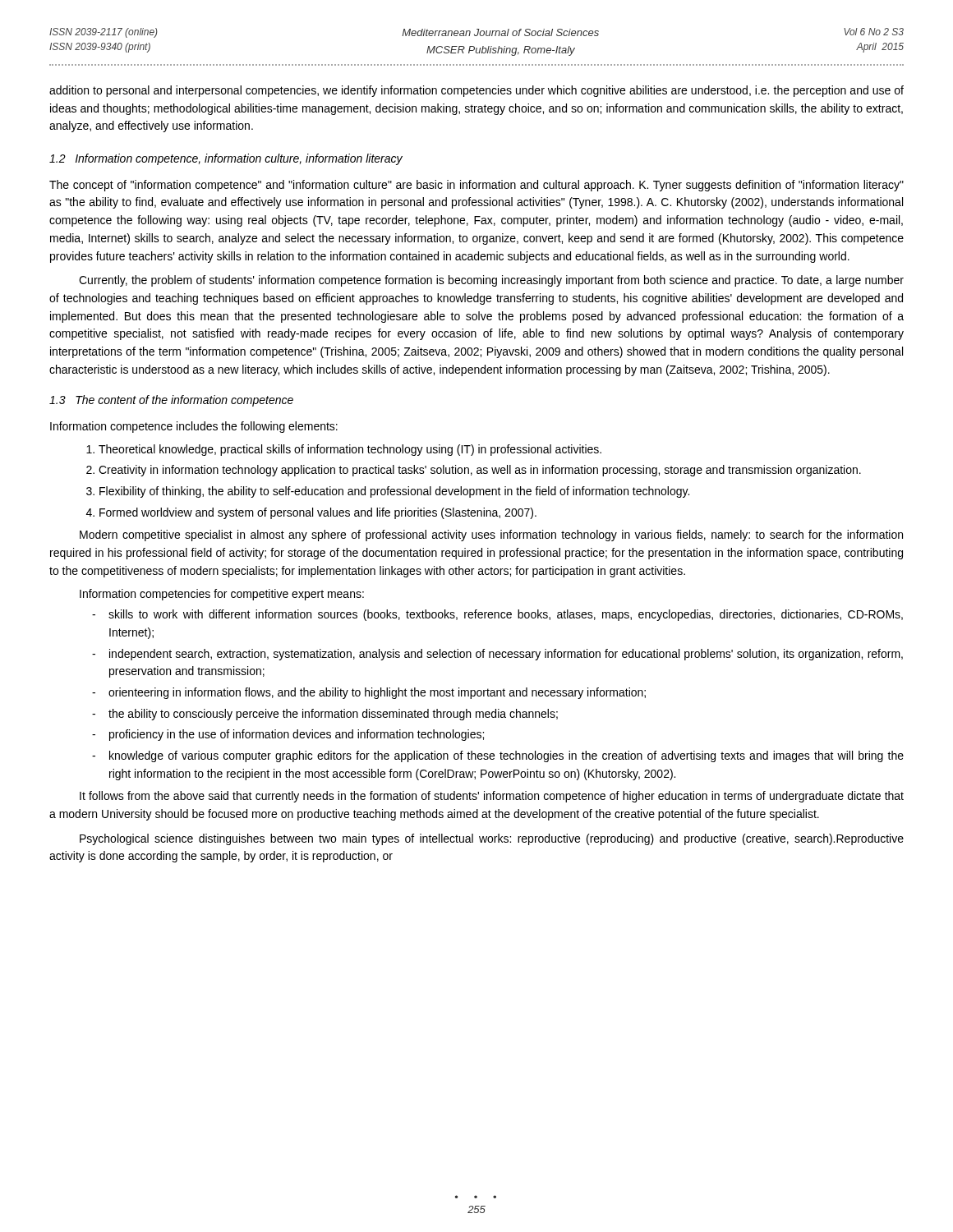Find the passage starting "1.3 The content"
Screen dimensions: 1232x953
171,401
